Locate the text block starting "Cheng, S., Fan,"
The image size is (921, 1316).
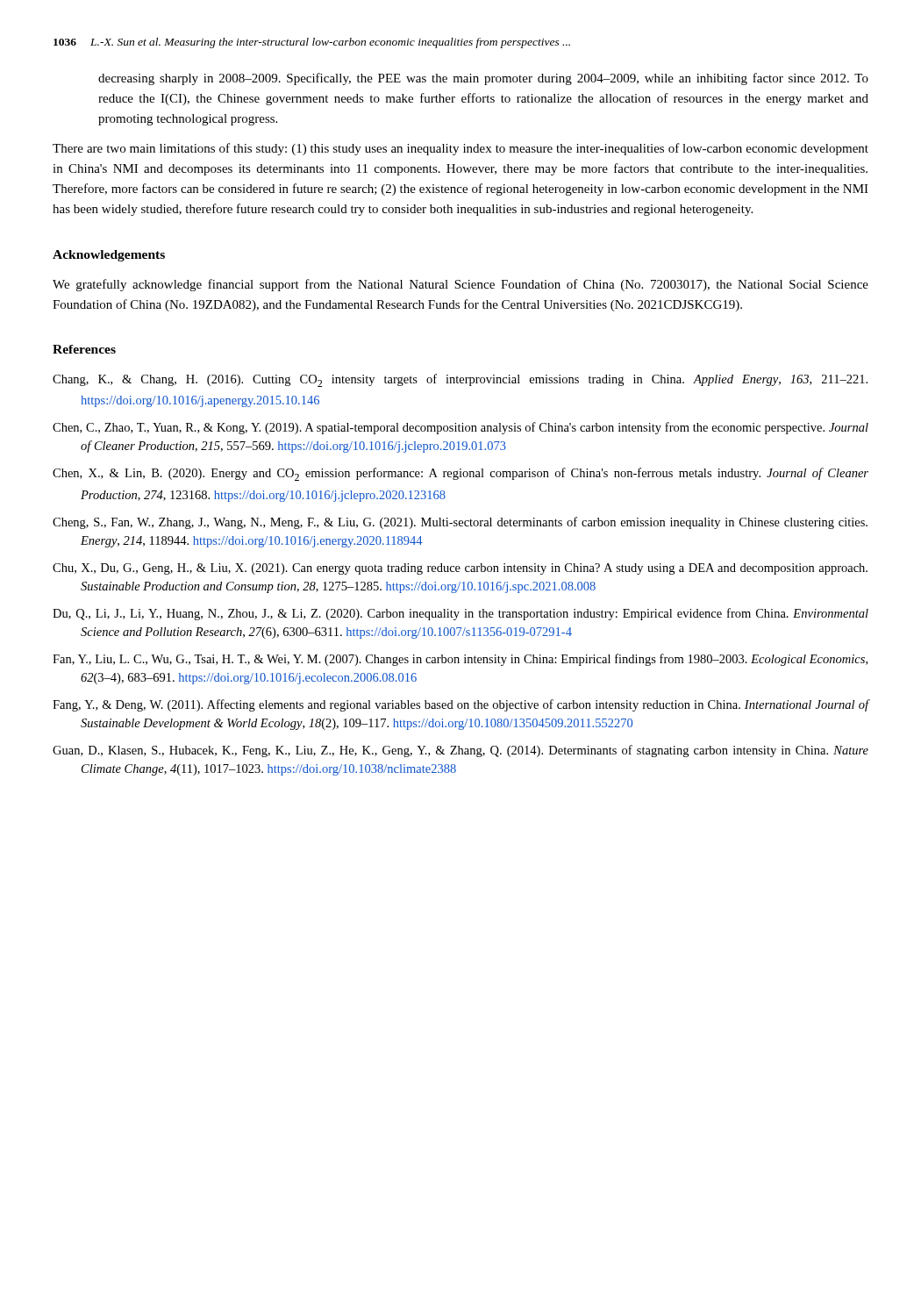pyautogui.click(x=475, y=531)
